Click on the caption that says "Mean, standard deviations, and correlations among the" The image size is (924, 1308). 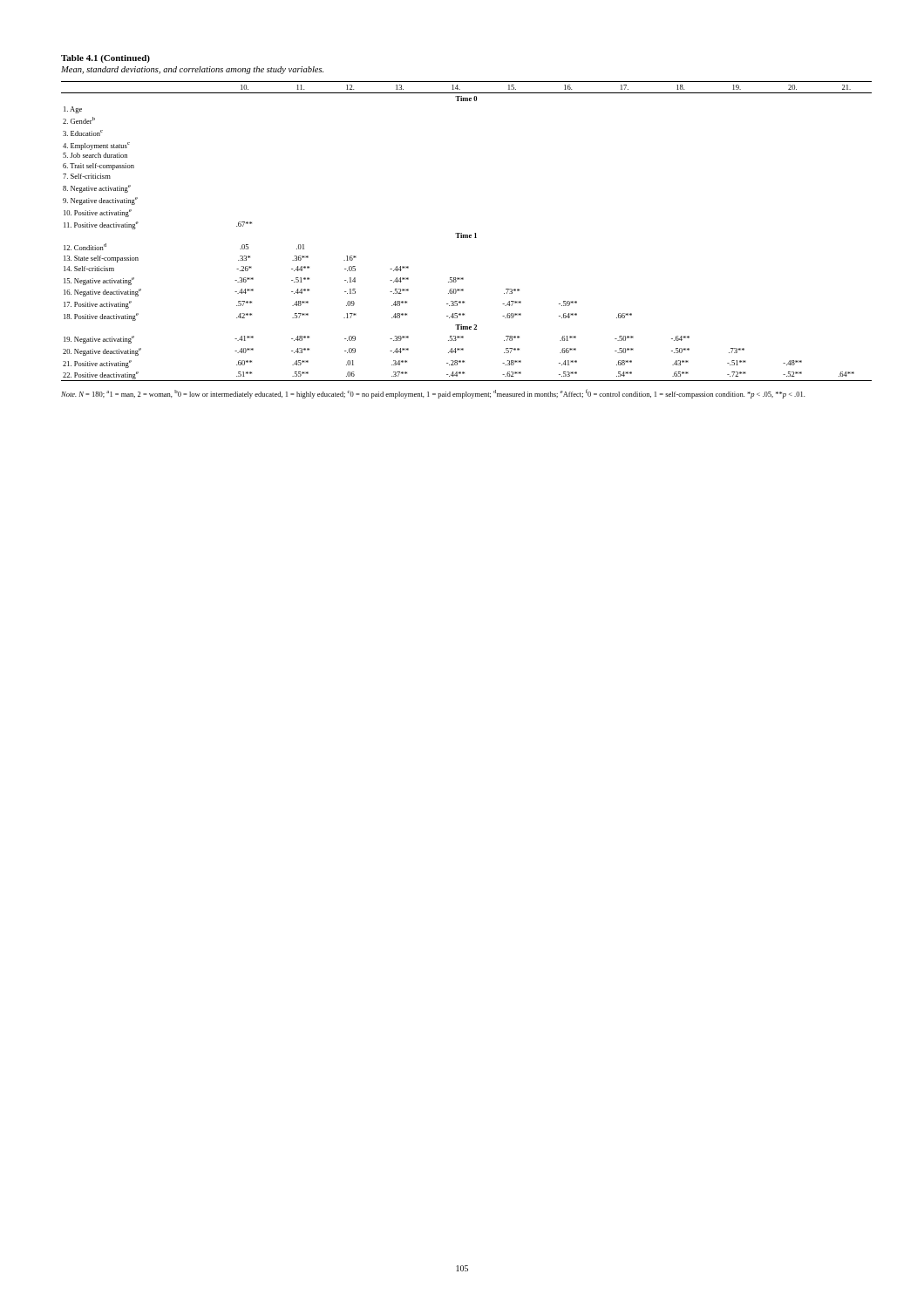tap(193, 69)
